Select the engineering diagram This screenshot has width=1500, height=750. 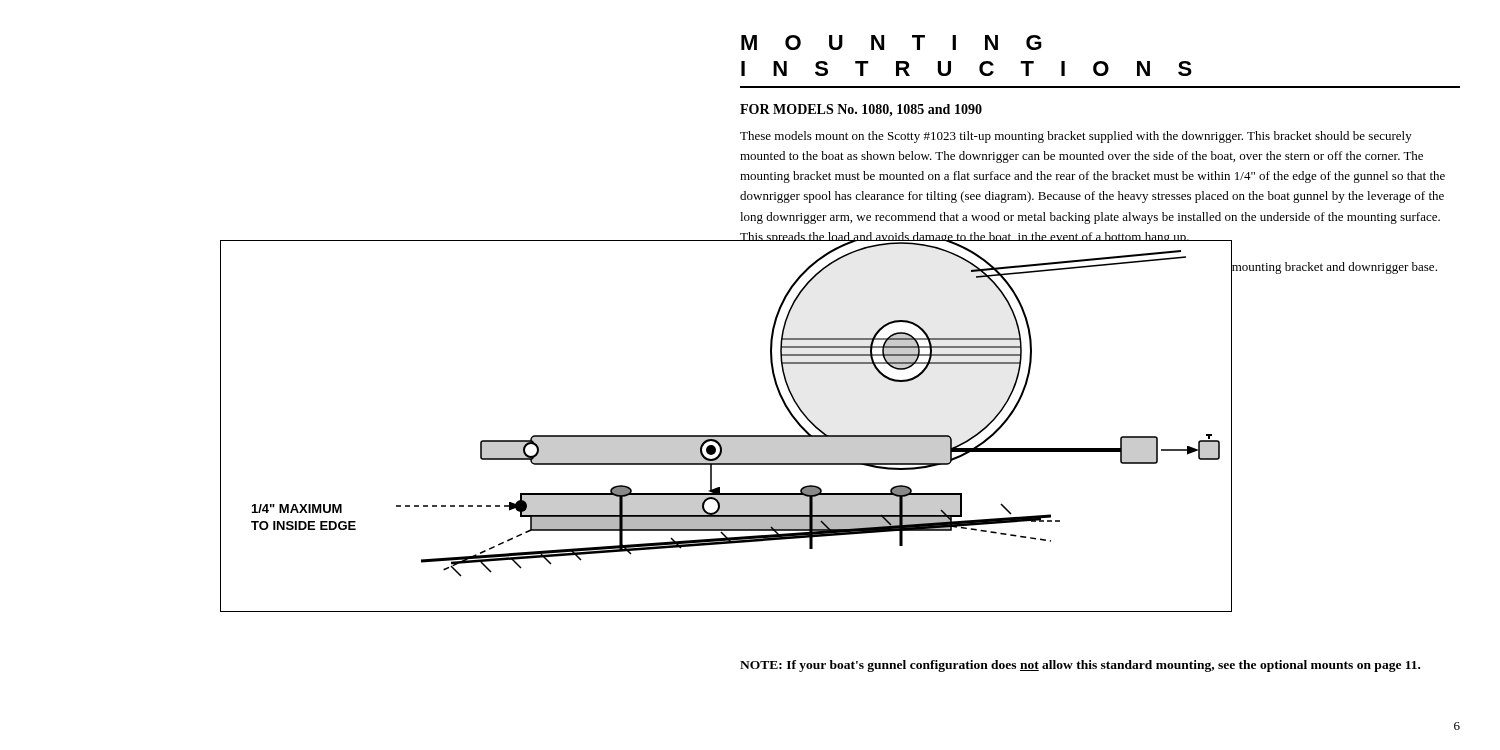tap(725, 425)
